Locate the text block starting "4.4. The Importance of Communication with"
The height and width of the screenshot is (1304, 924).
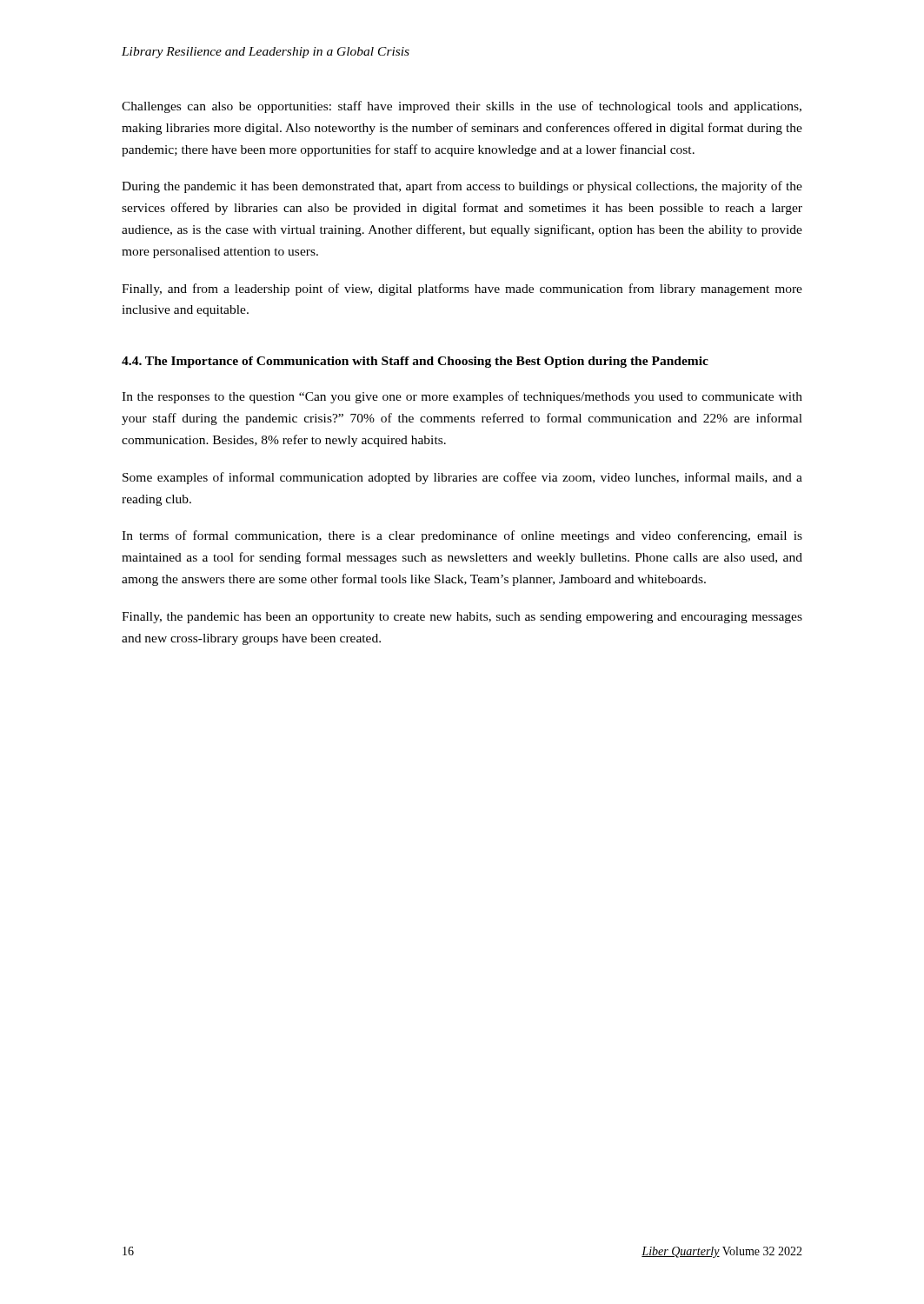[415, 360]
